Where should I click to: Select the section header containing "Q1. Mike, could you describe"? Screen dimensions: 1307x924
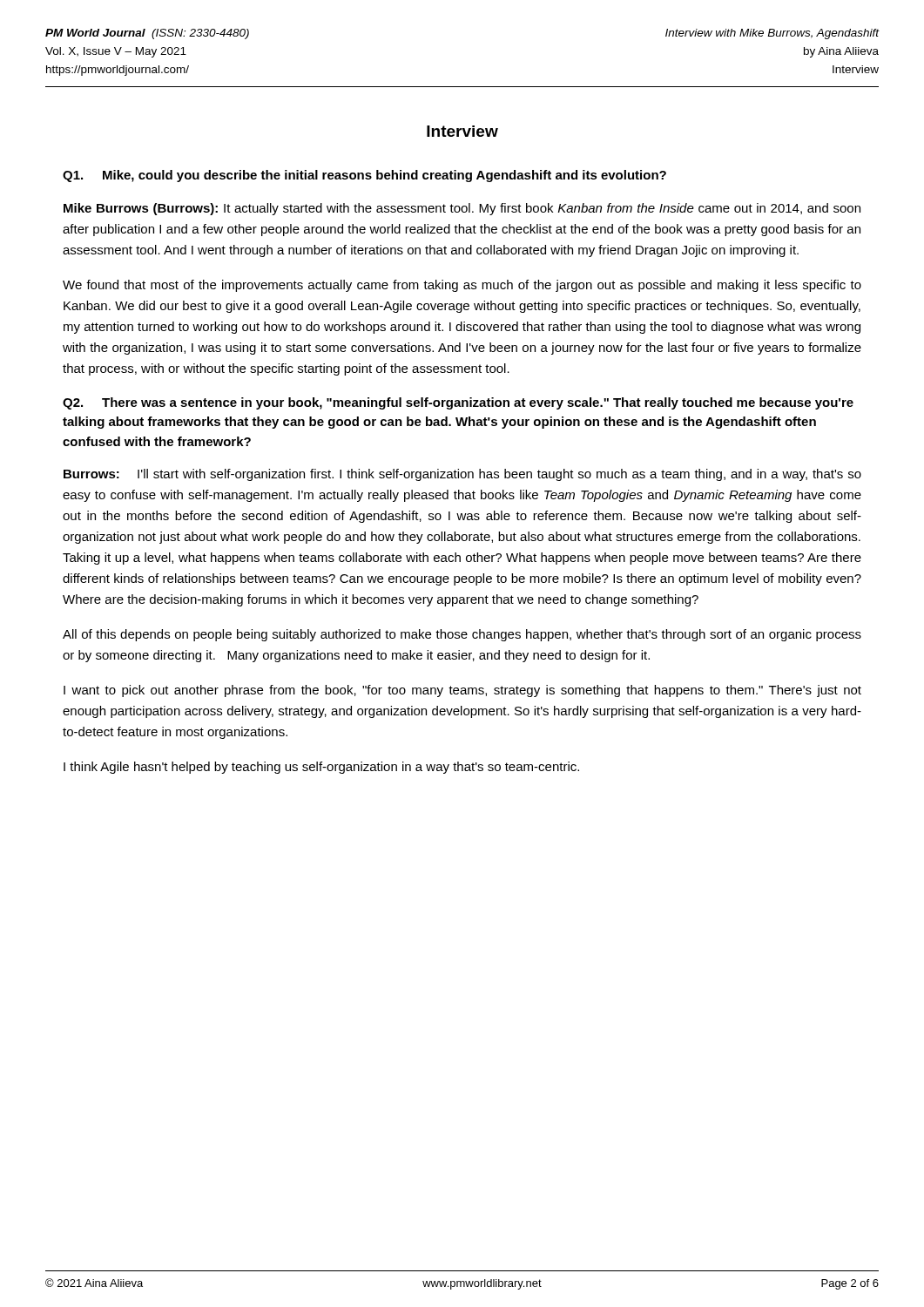click(x=365, y=175)
